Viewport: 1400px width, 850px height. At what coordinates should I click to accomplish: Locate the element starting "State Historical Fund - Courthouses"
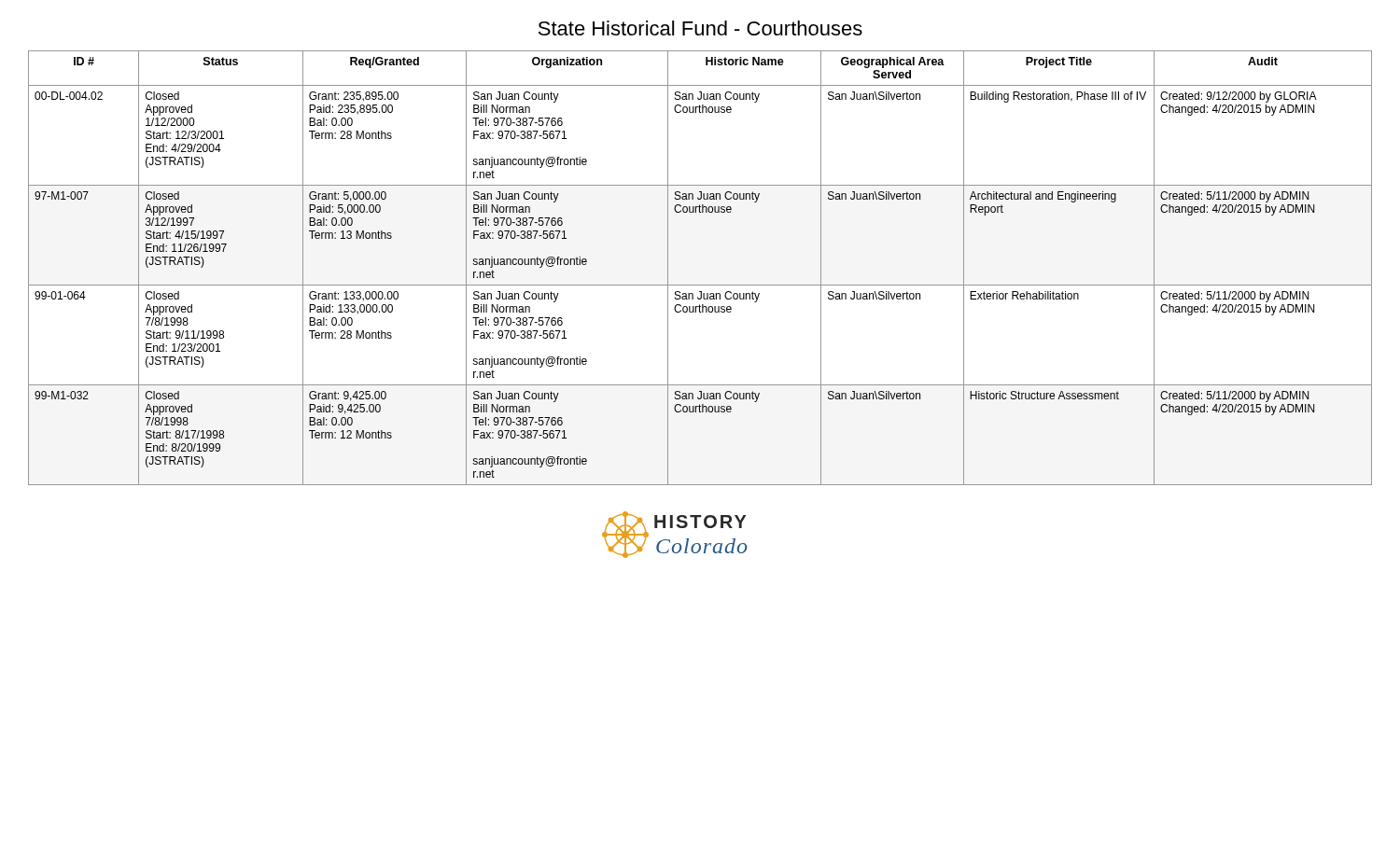point(700,29)
